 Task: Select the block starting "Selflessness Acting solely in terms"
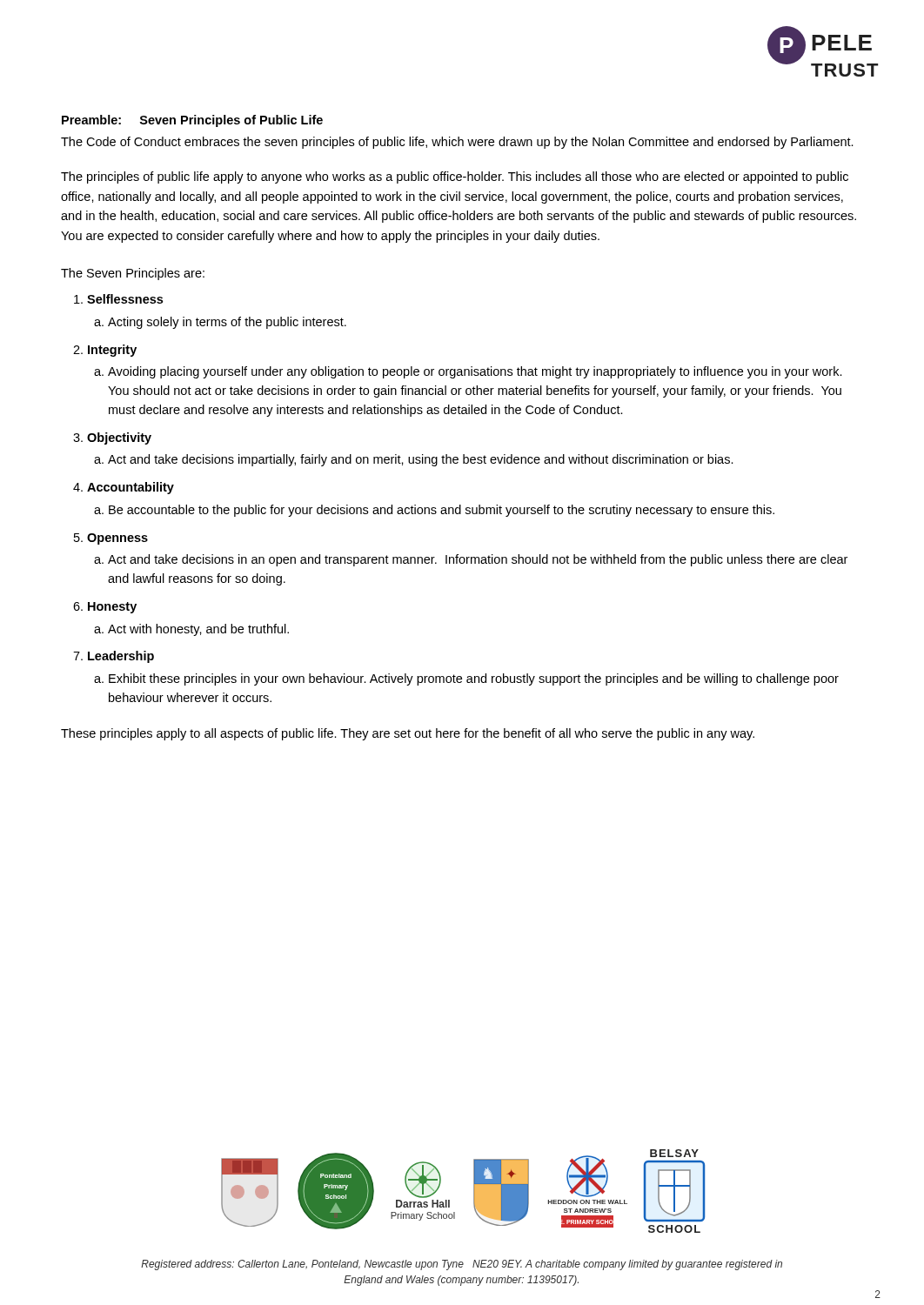[x=125, y=299]
